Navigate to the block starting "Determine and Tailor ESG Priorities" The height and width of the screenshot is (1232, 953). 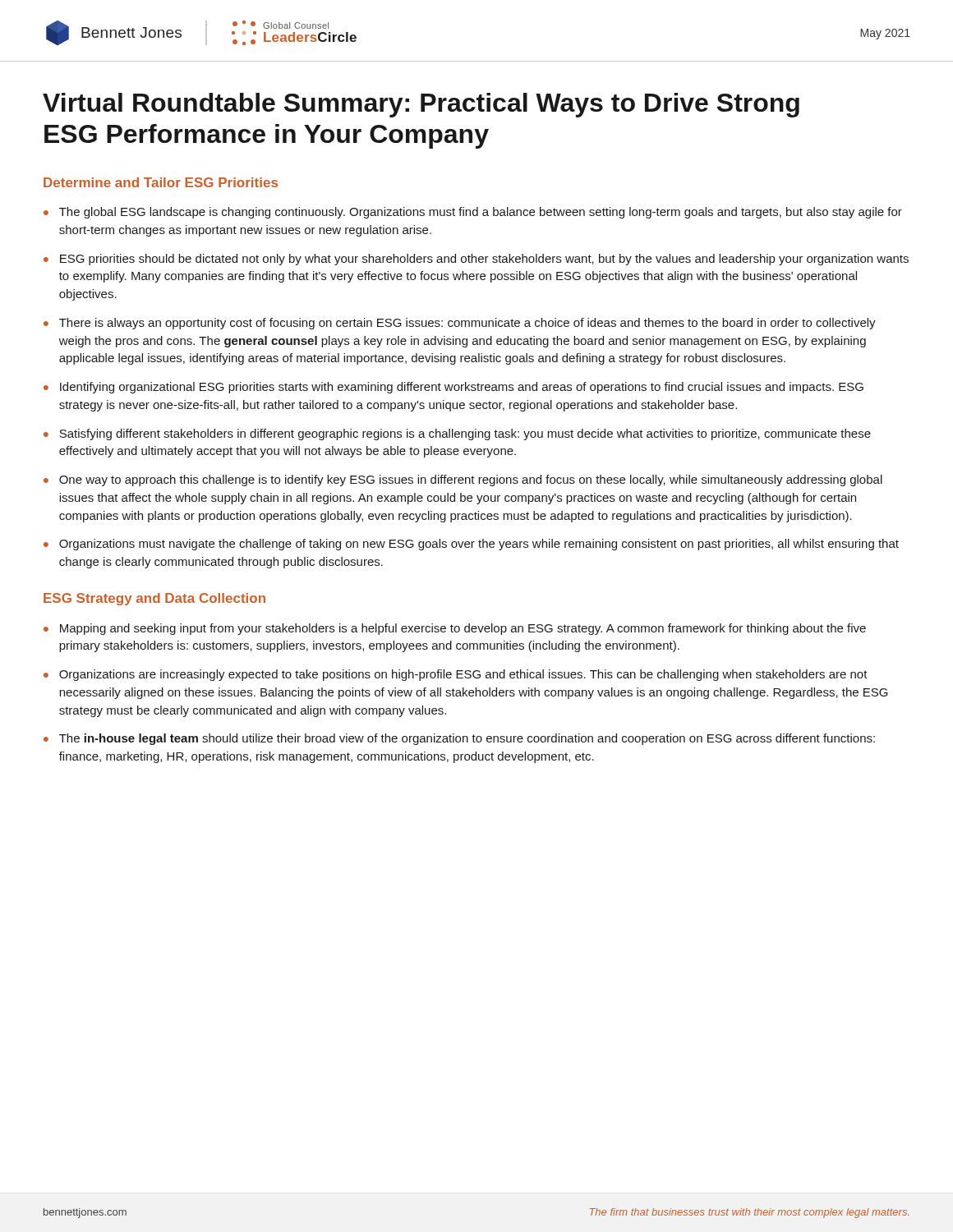tap(161, 182)
